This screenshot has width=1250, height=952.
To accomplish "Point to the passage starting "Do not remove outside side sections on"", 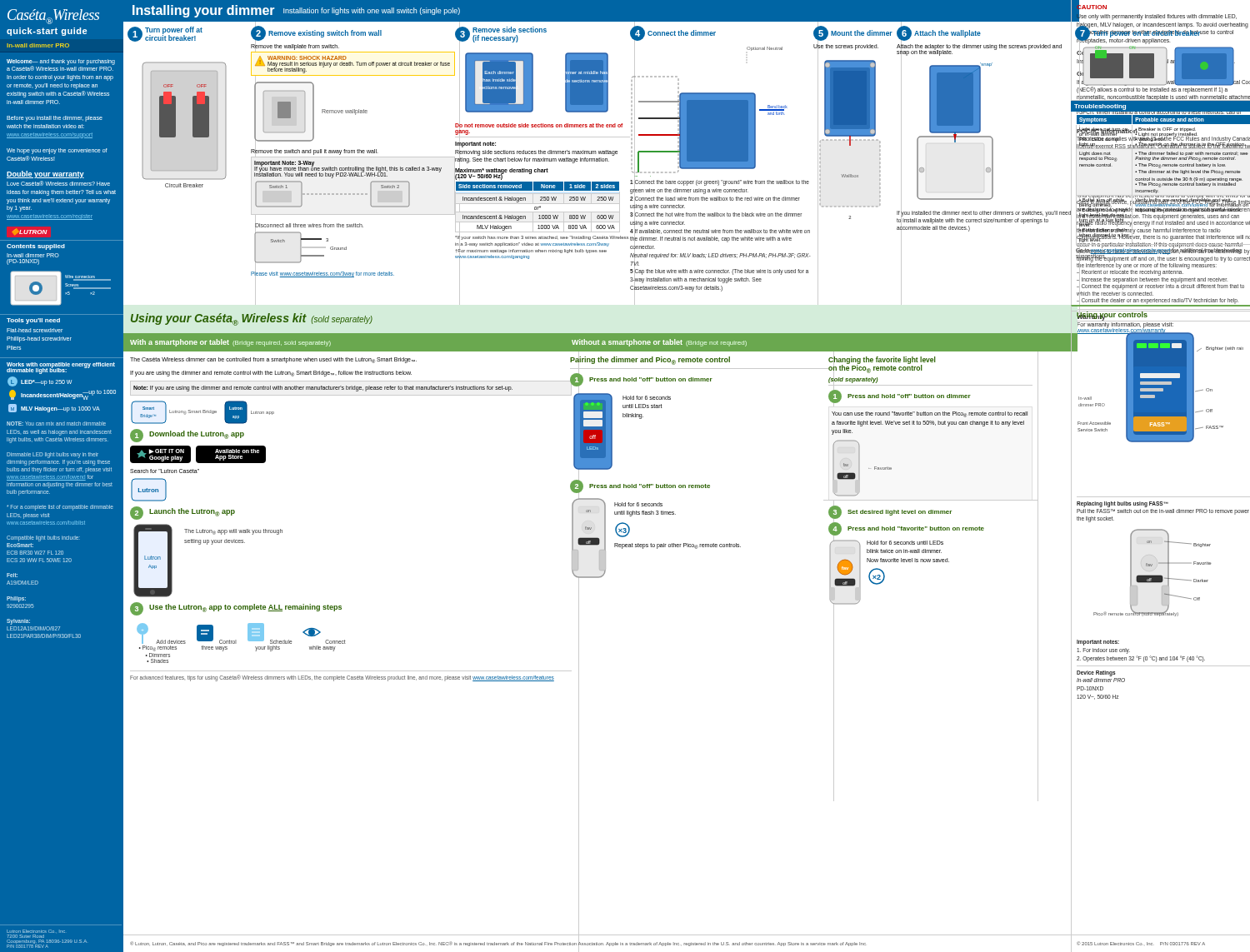I will 539,129.
